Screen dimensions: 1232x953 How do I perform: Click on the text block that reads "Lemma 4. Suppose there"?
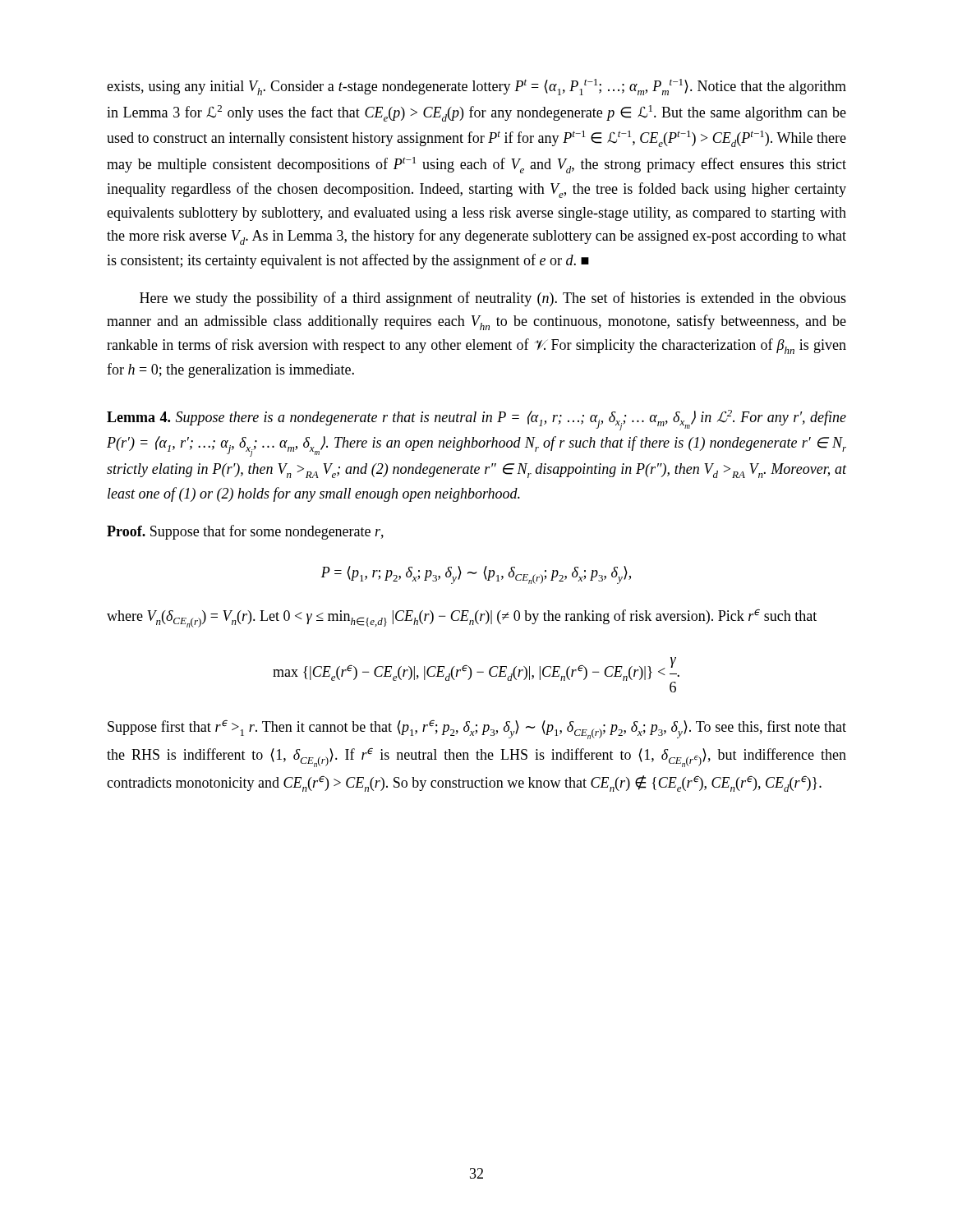point(476,454)
